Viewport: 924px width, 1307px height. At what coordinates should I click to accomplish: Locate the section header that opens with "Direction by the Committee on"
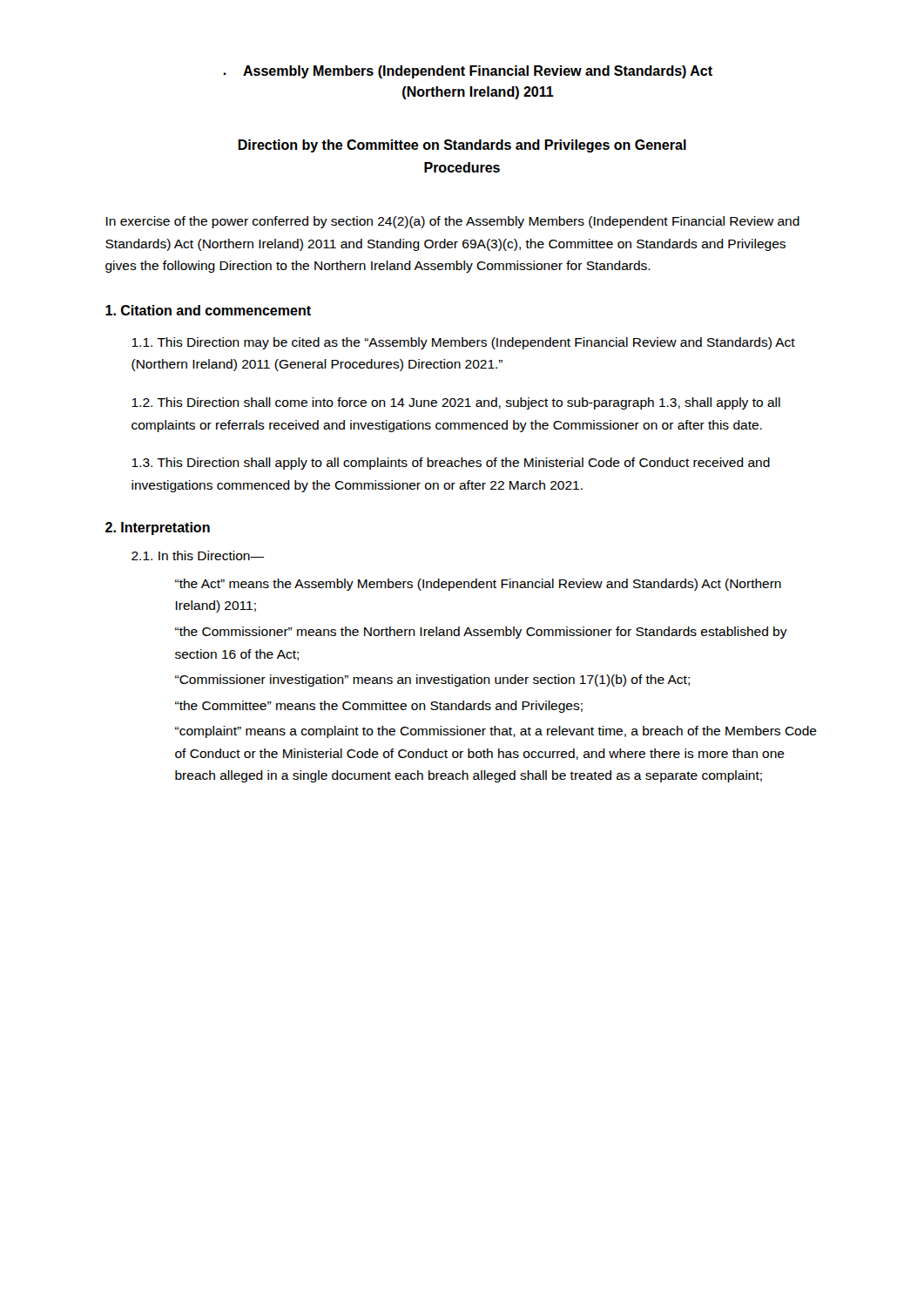click(462, 157)
